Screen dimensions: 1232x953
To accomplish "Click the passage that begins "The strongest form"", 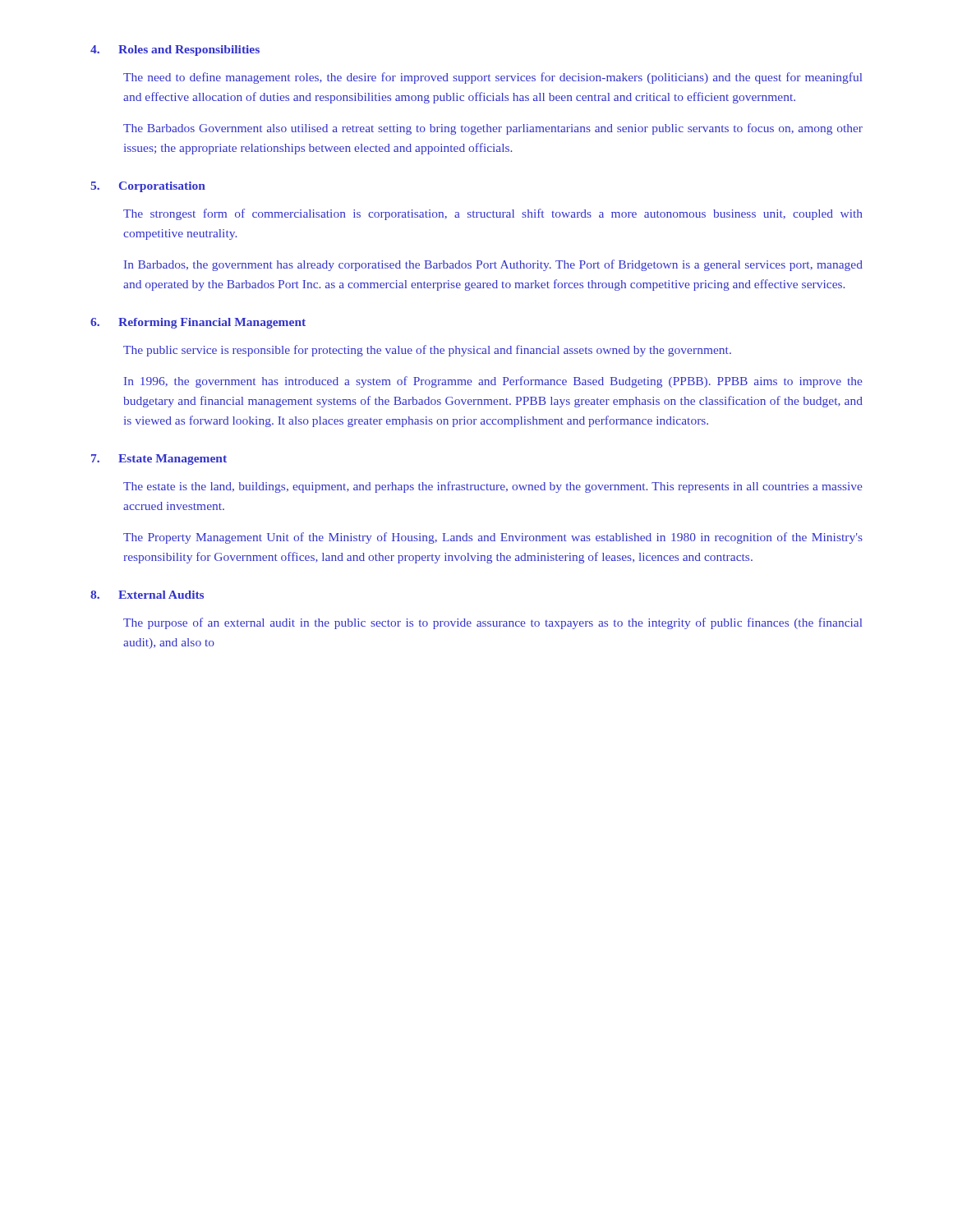I will [493, 223].
